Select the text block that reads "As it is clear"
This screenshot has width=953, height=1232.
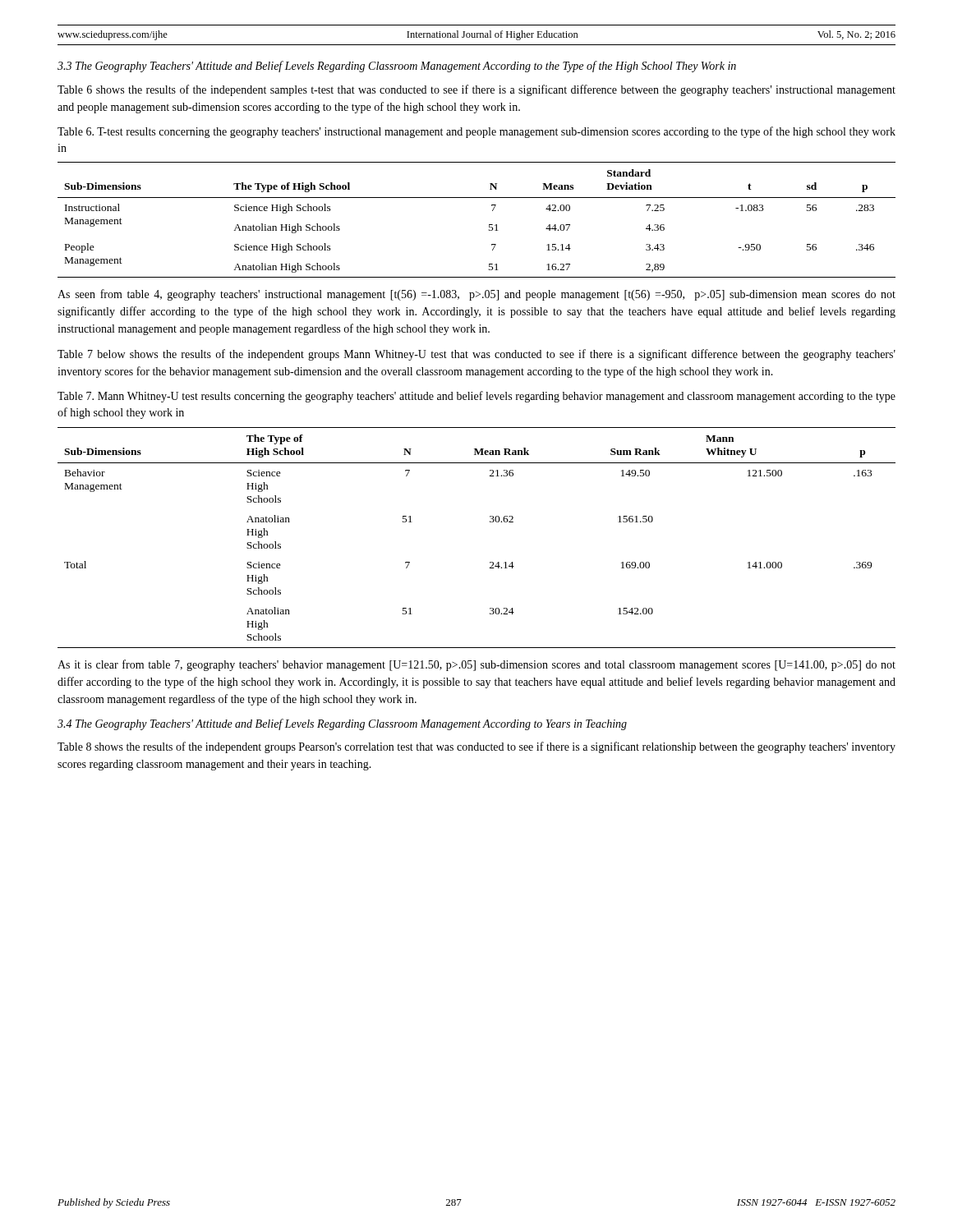point(476,682)
